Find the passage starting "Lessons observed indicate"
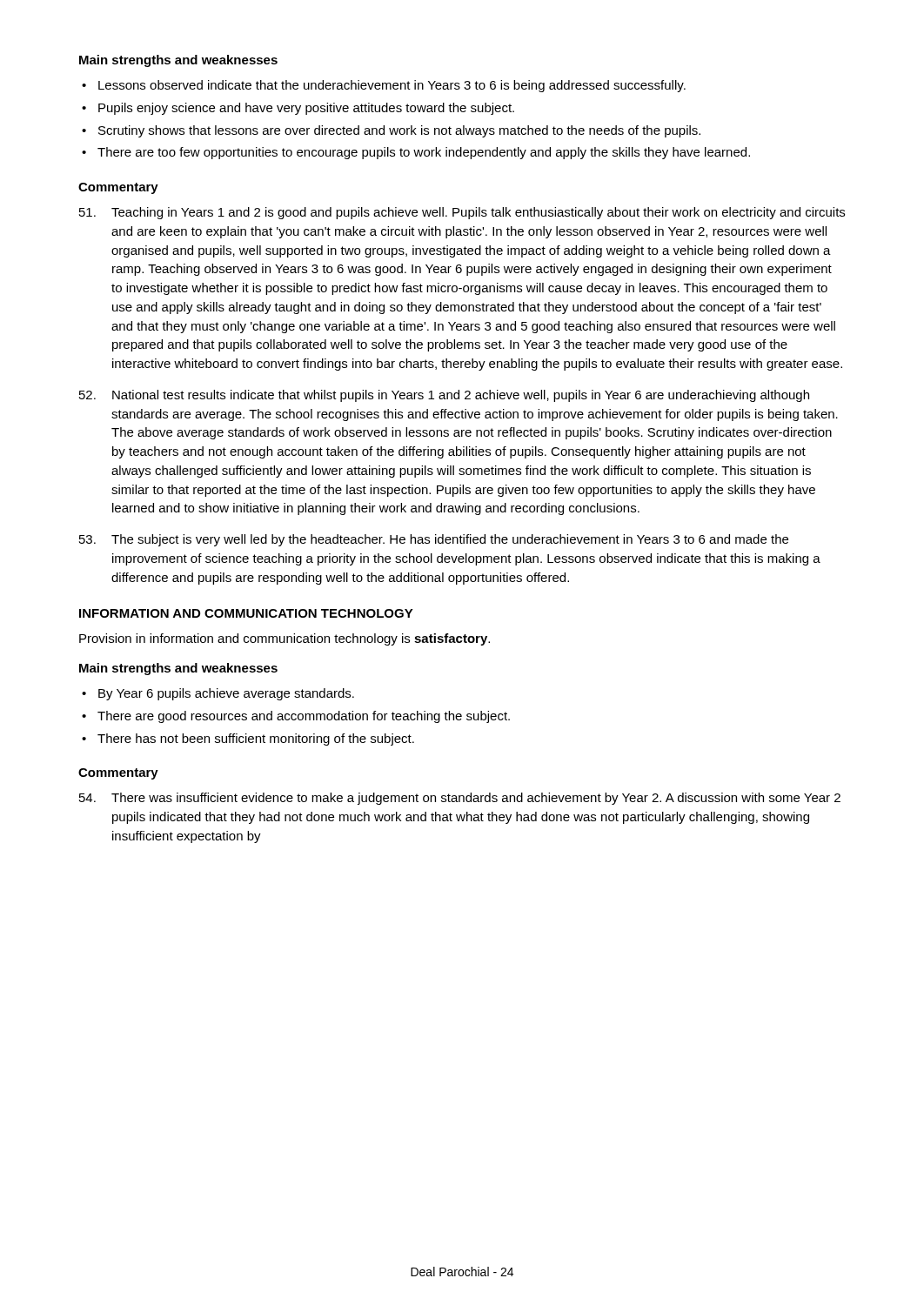The width and height of the screenshot is (924, 1305). pos(392,85)
